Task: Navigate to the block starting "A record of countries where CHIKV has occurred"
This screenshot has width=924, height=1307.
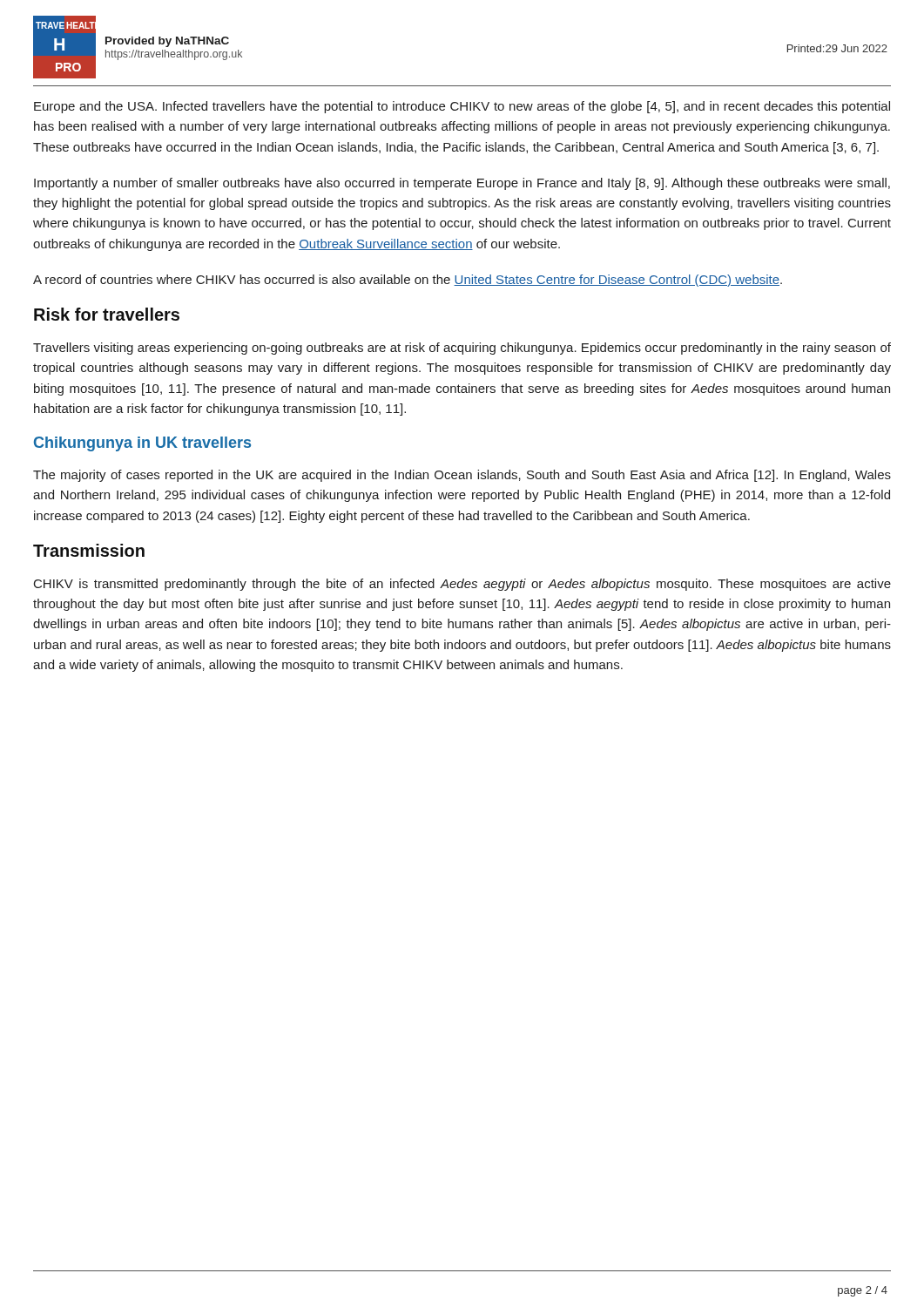Action: tap(408, 279)
